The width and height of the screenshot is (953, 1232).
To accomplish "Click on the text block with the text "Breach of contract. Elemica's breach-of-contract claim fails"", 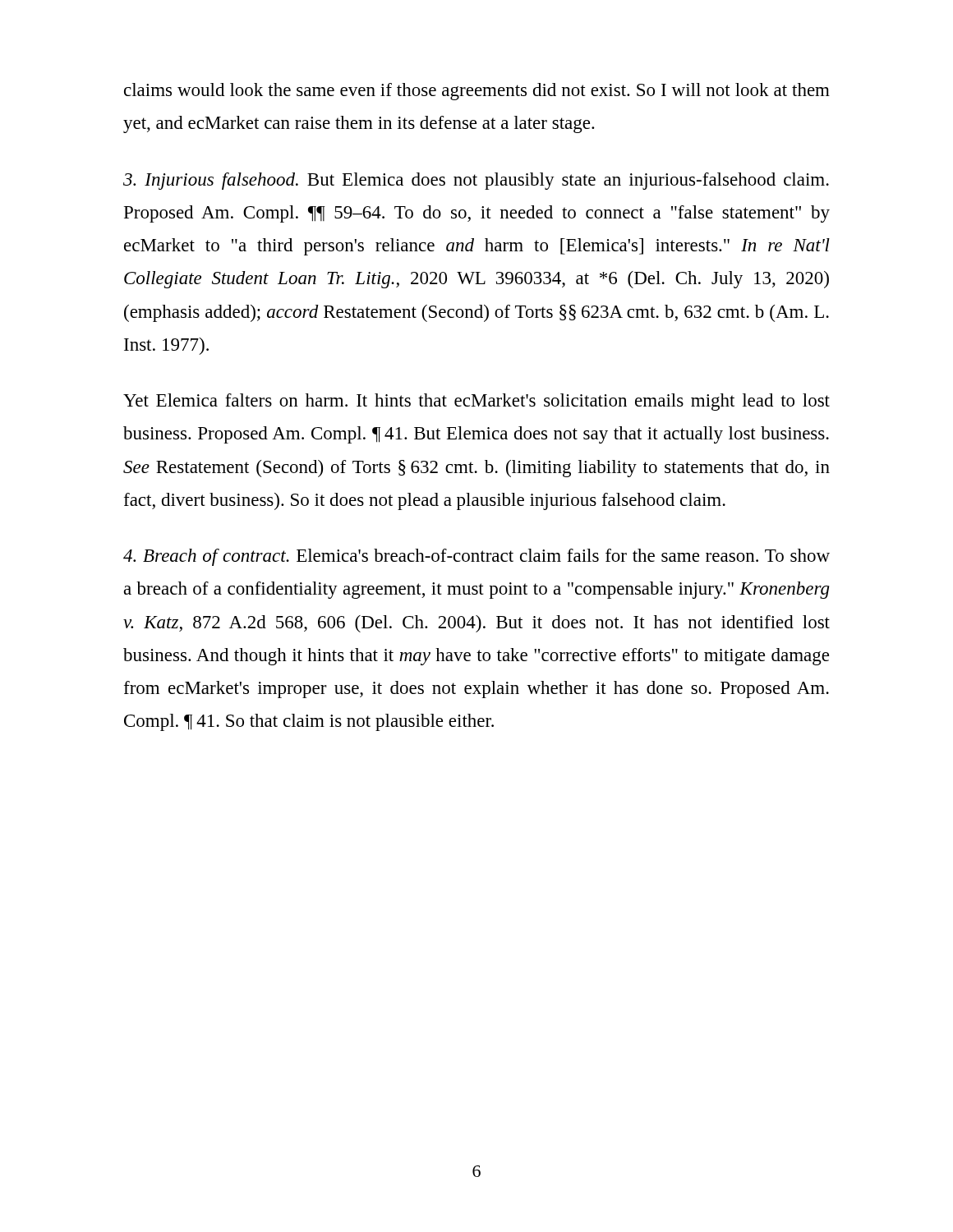I will [476, 639].
